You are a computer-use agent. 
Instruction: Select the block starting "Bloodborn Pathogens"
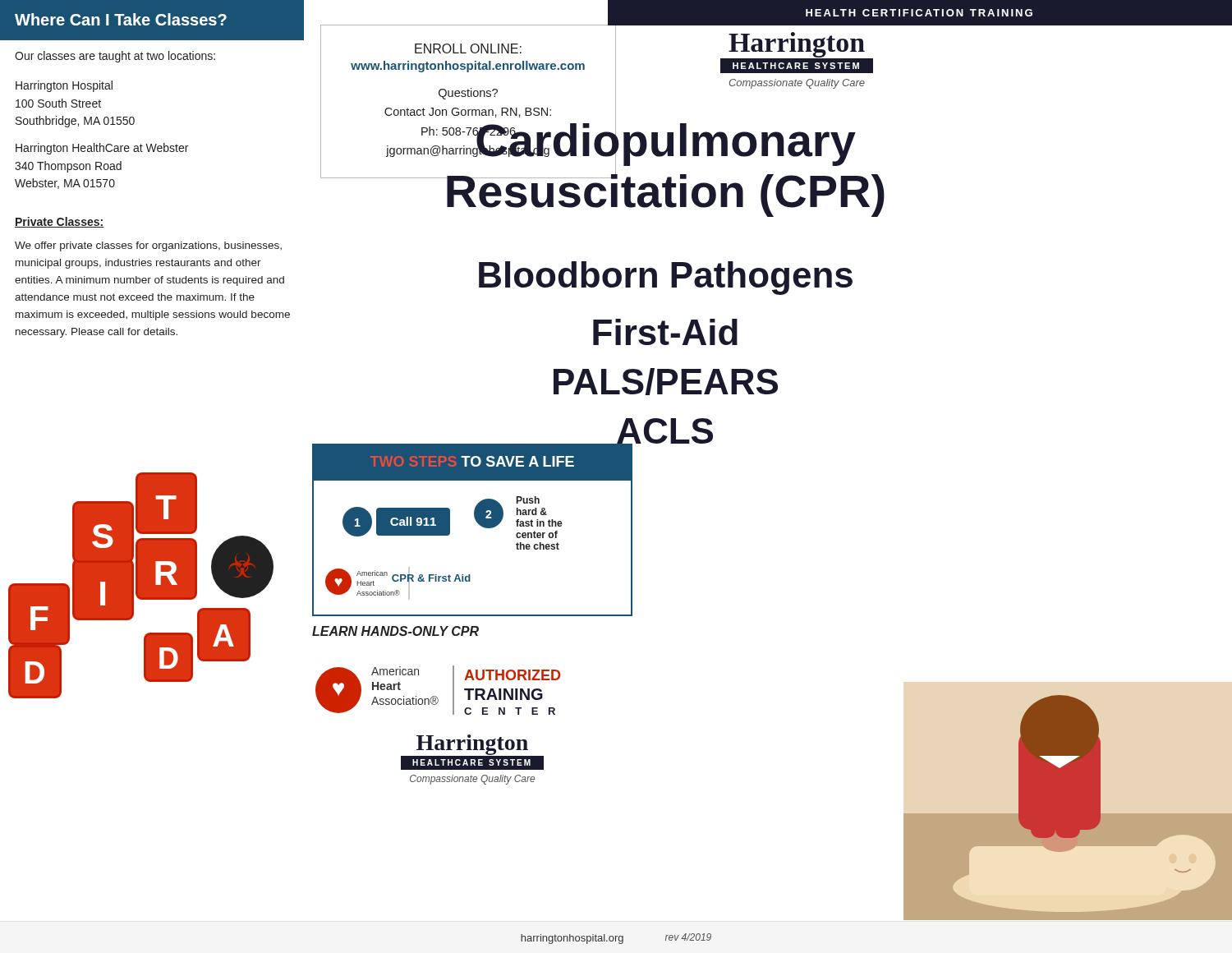[x=665, y=275]
